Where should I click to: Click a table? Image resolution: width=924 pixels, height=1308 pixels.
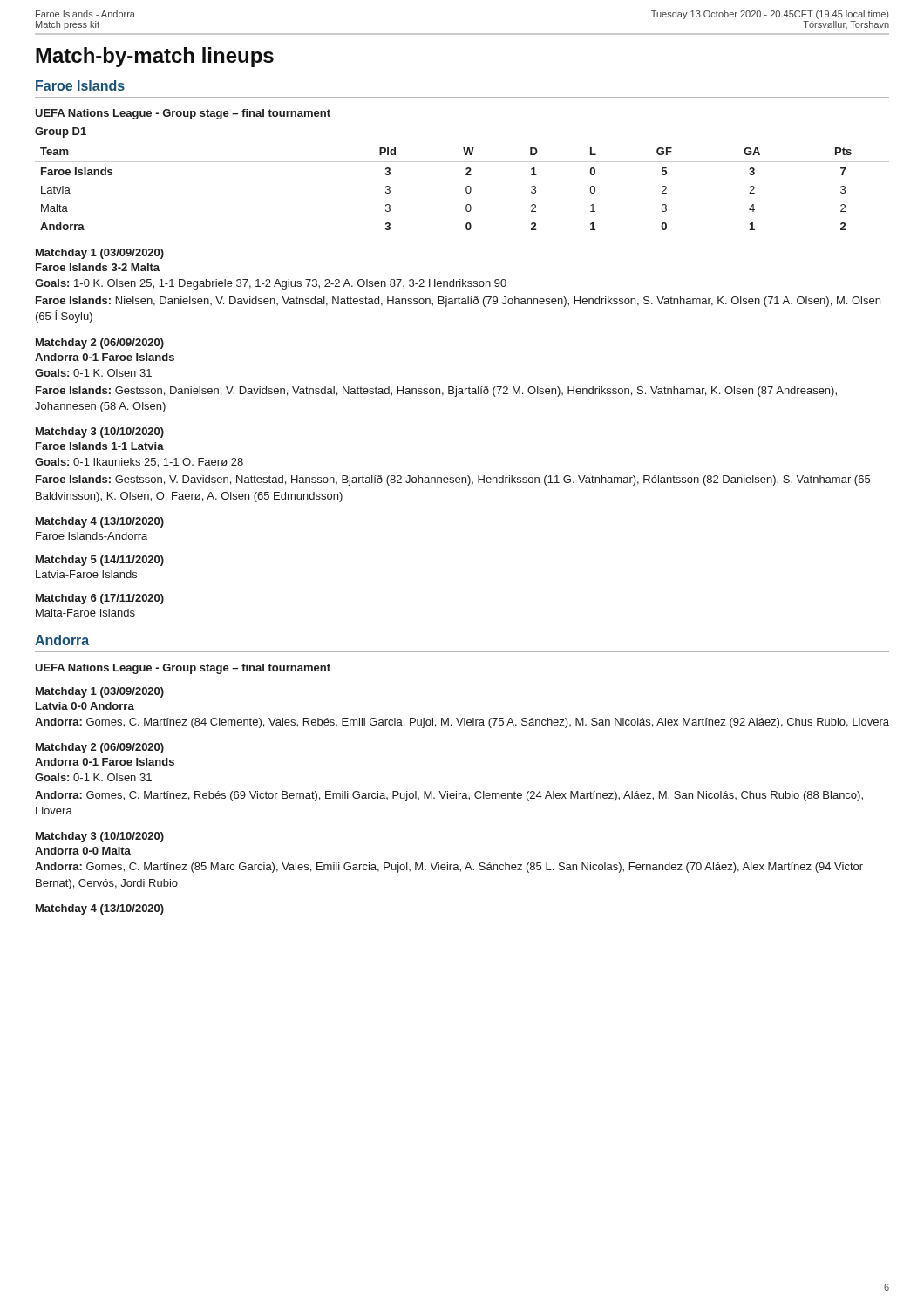tap(462, 188)
